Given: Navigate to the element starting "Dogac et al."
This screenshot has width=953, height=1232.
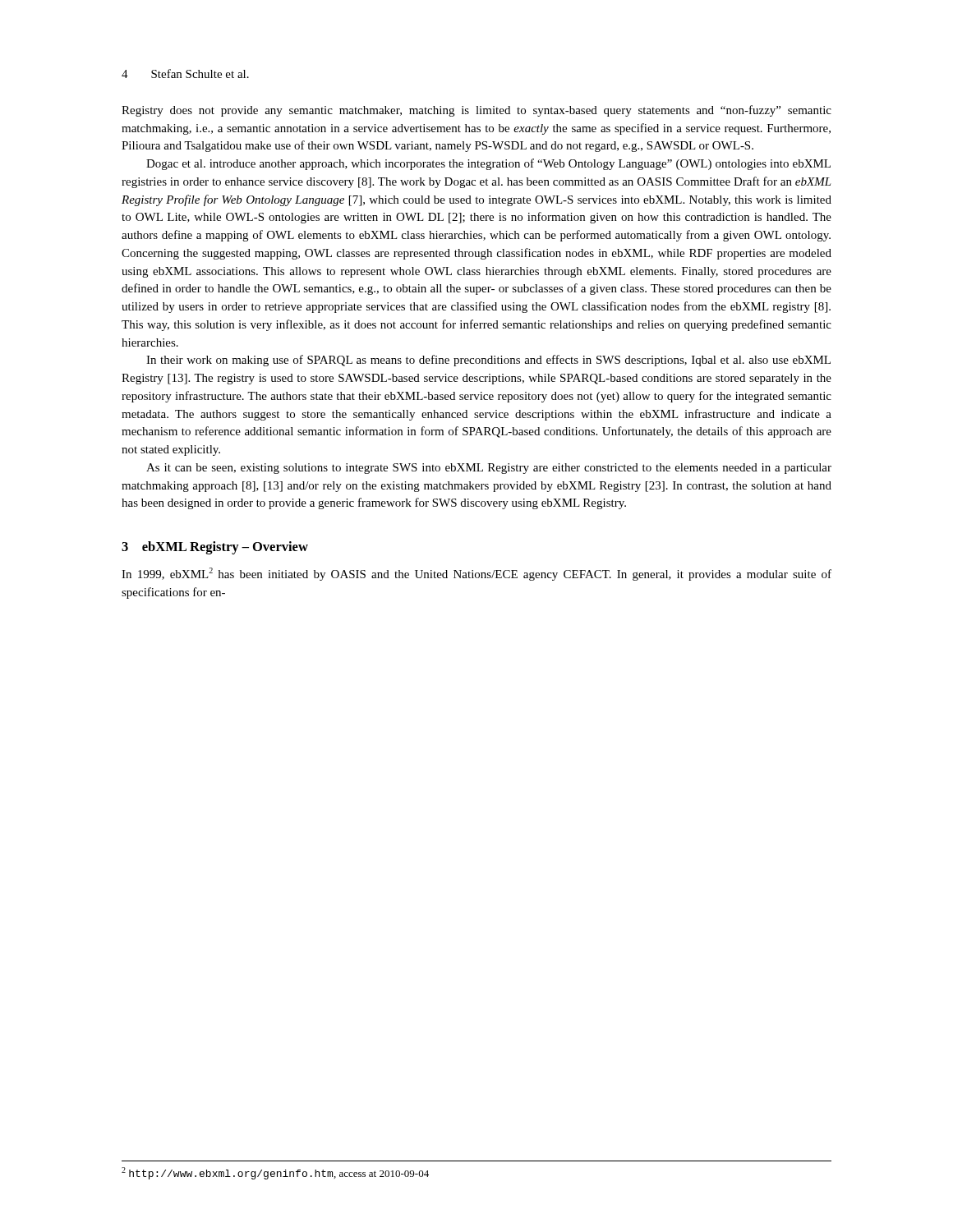Looking at the screenshot, I should click(476, 253).
